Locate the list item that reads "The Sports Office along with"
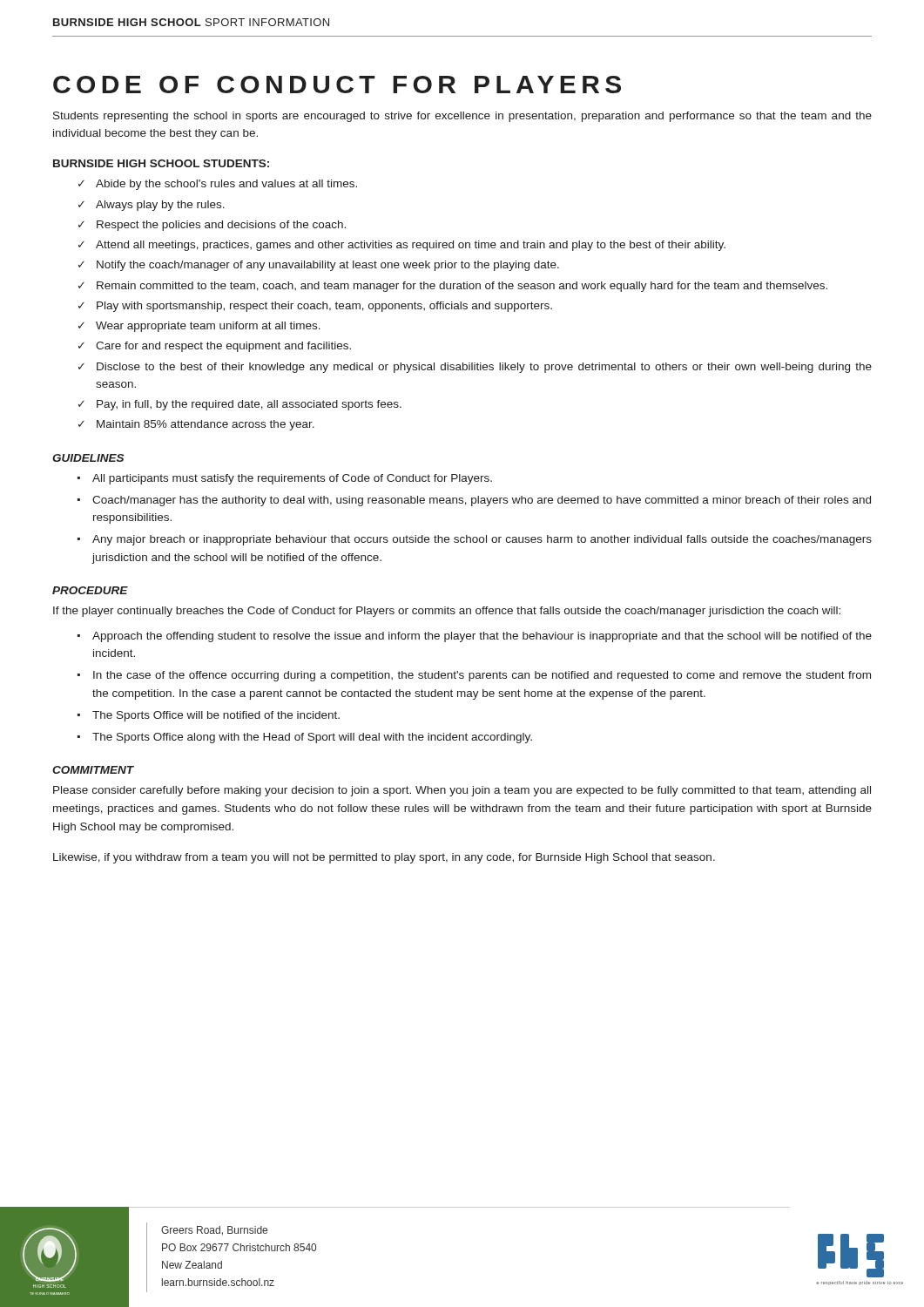Image resolution: width=924 pixels, height=1307 pixels. (x=313, y=737)
